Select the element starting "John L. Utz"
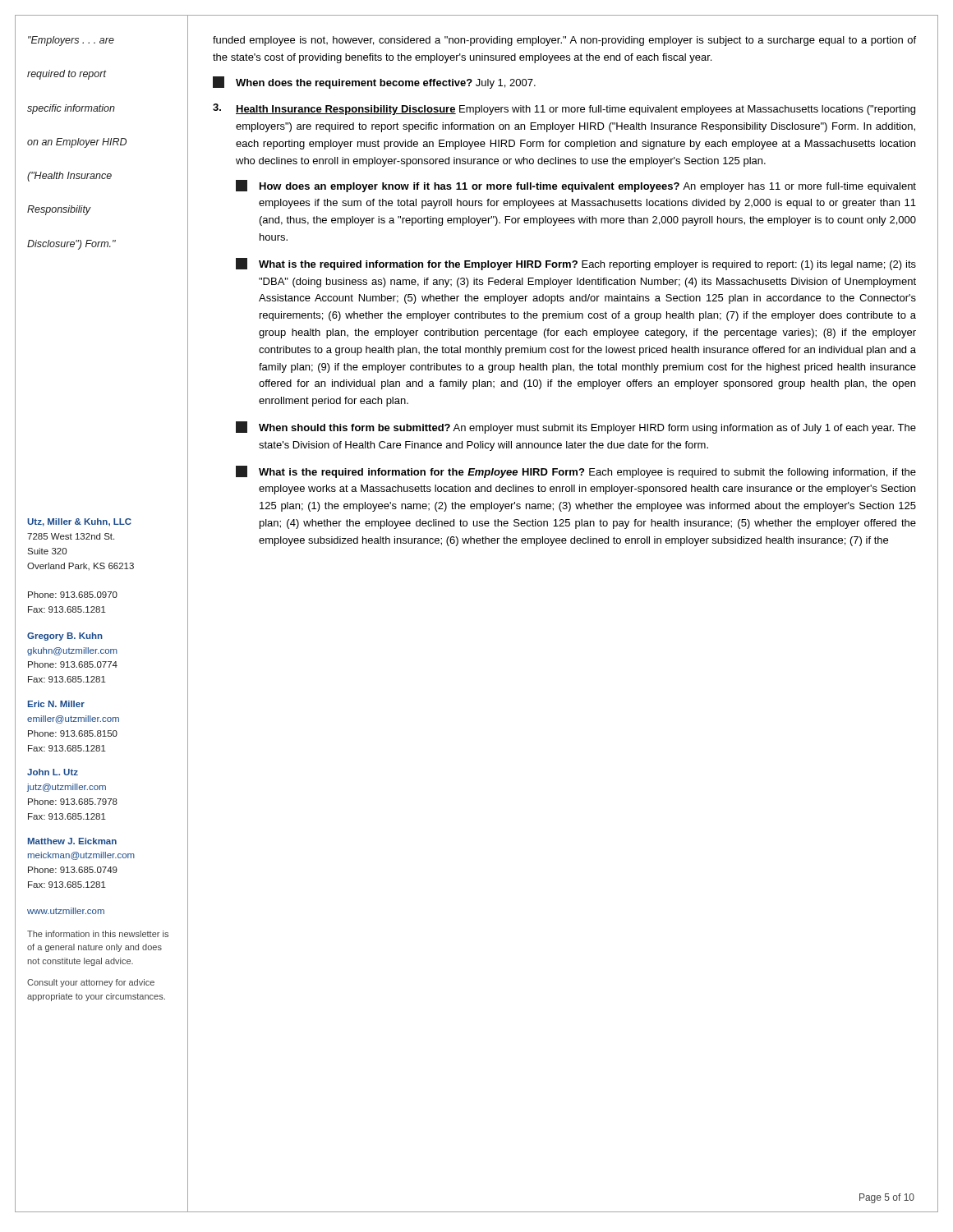The image size is (953, 1232). pos(72,794)
